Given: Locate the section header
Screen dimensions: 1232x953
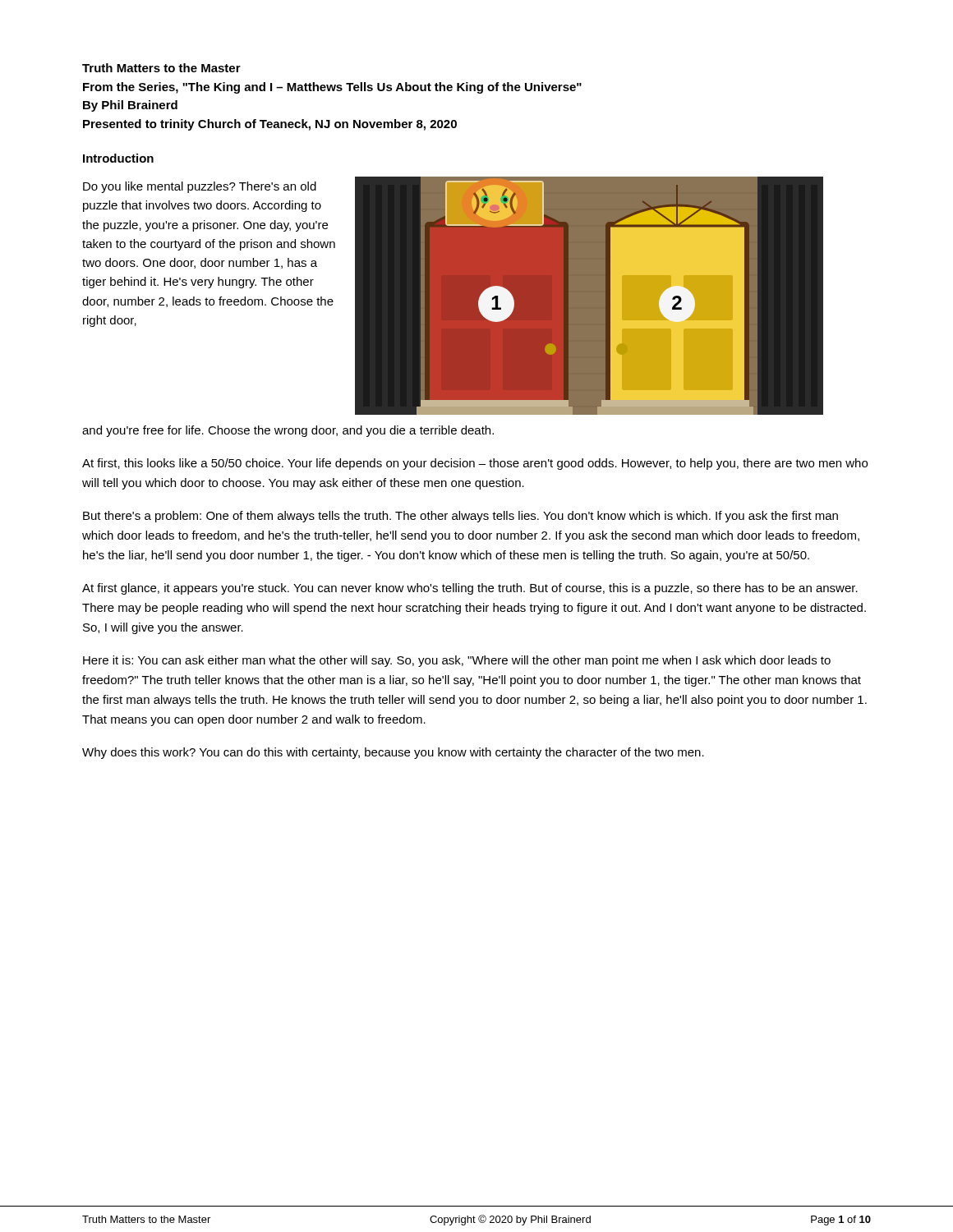Looking at the screenshot, I should tap(118, 158).
